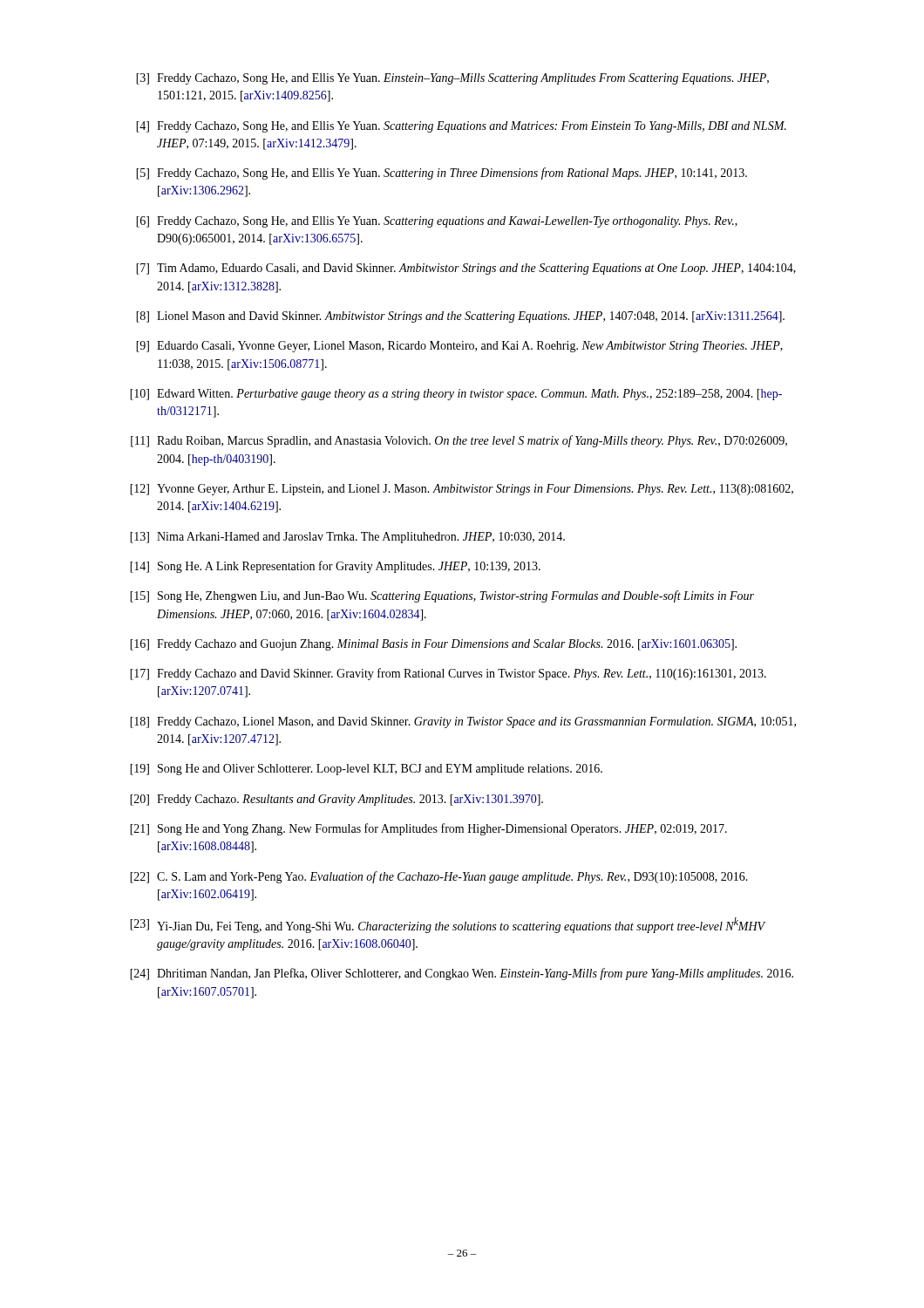Locate the block starting "[13] Nima Arkani-Hamed"
The height and width of the screenshot is (1308, 924).
462,537
